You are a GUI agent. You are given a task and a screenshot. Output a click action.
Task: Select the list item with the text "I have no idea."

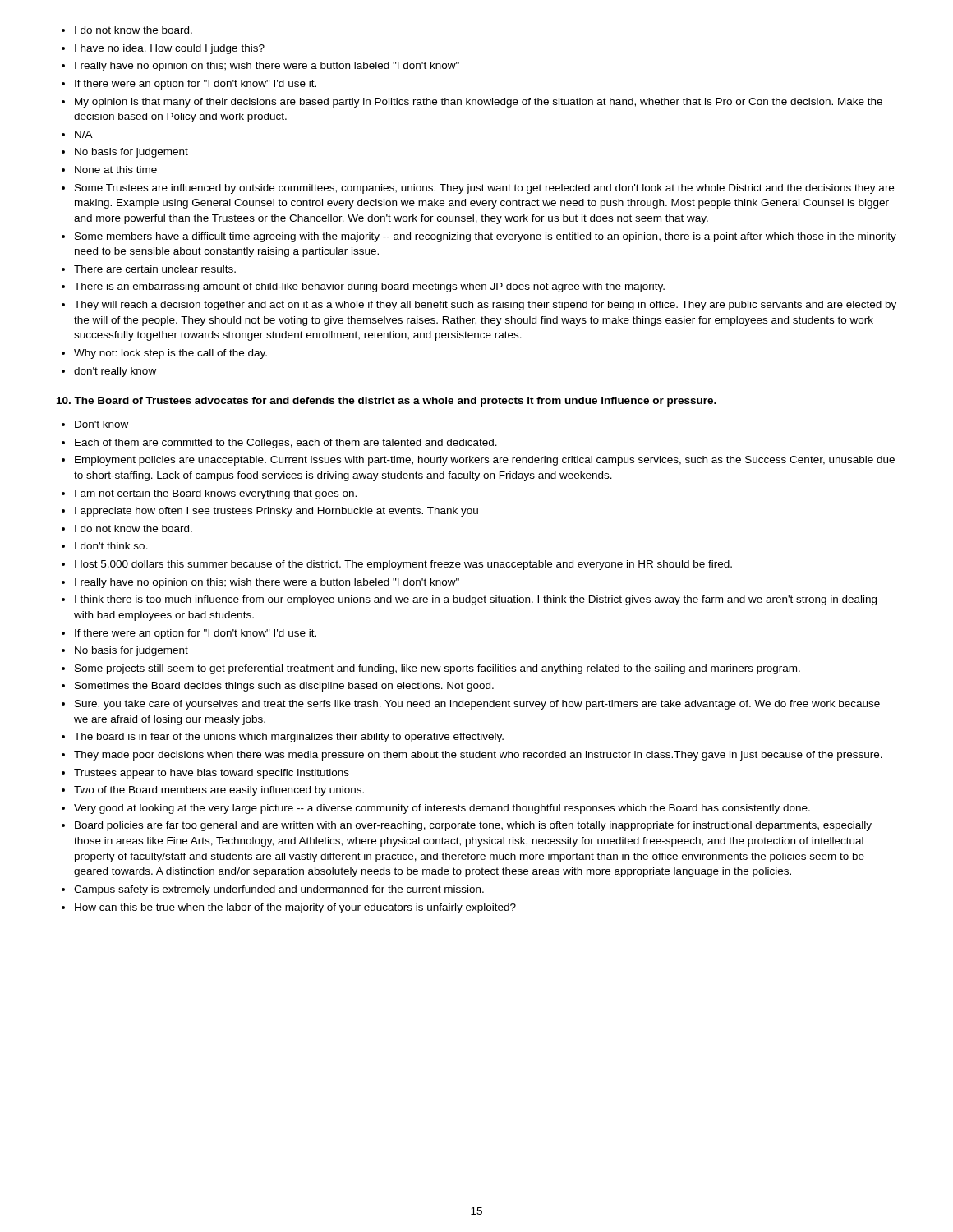point(170,49)
